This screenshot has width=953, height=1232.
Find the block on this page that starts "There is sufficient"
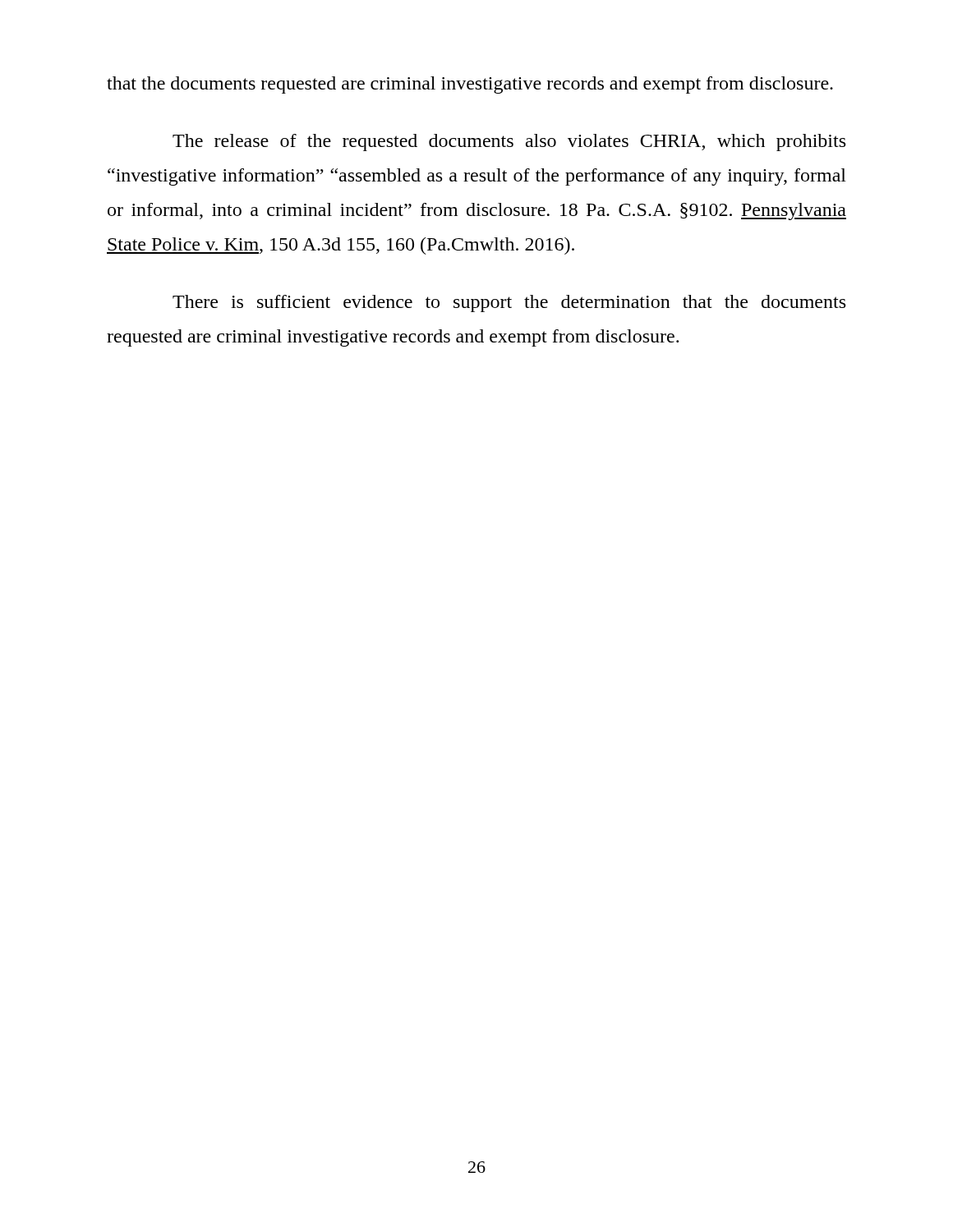(476, 319)
